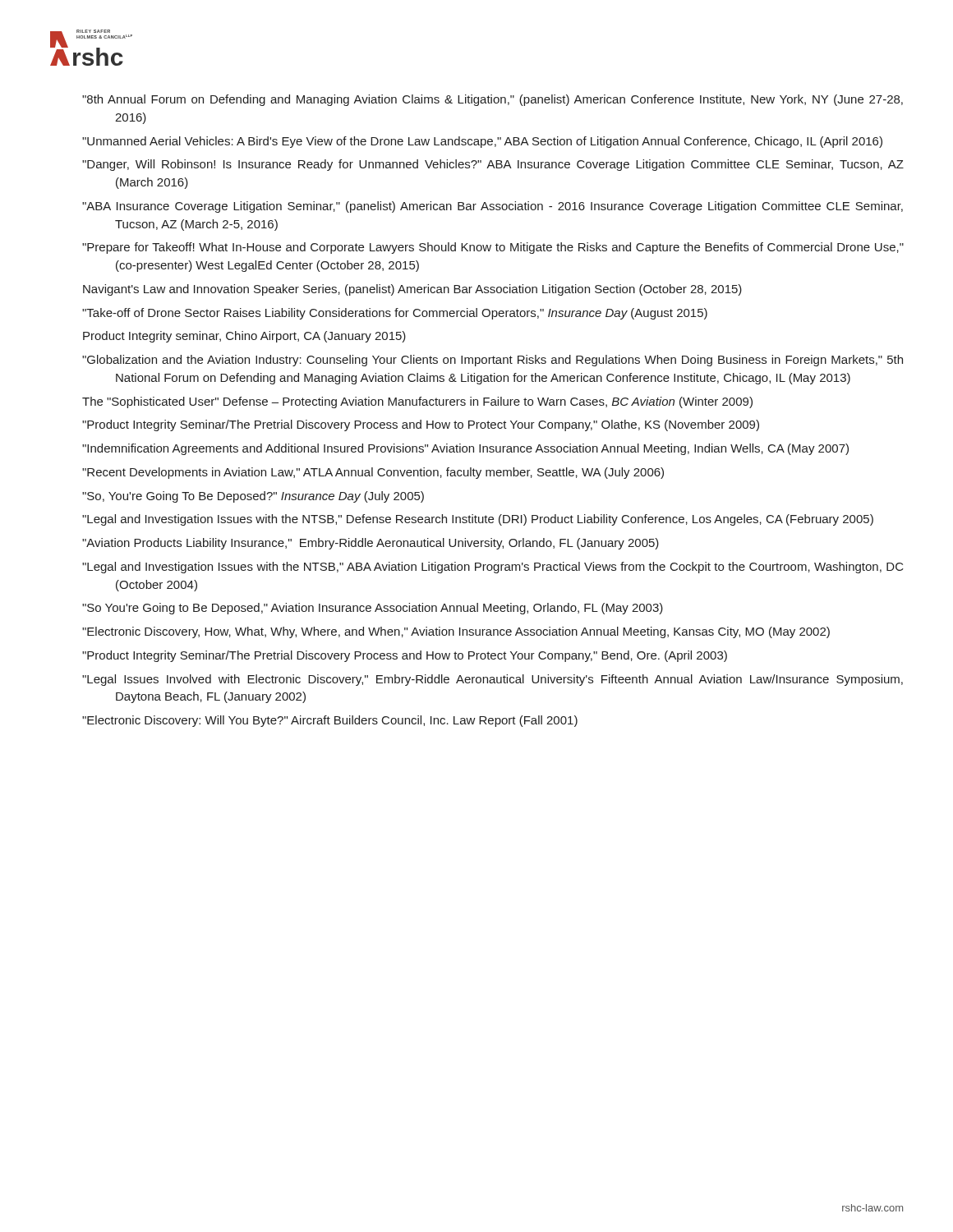Viewport: 953px width, 1232px height.
Task: Locate the list item containing ""ABA Insurance Coverage Litigation Seminar," (panelist)"
Action: (493, 214)
